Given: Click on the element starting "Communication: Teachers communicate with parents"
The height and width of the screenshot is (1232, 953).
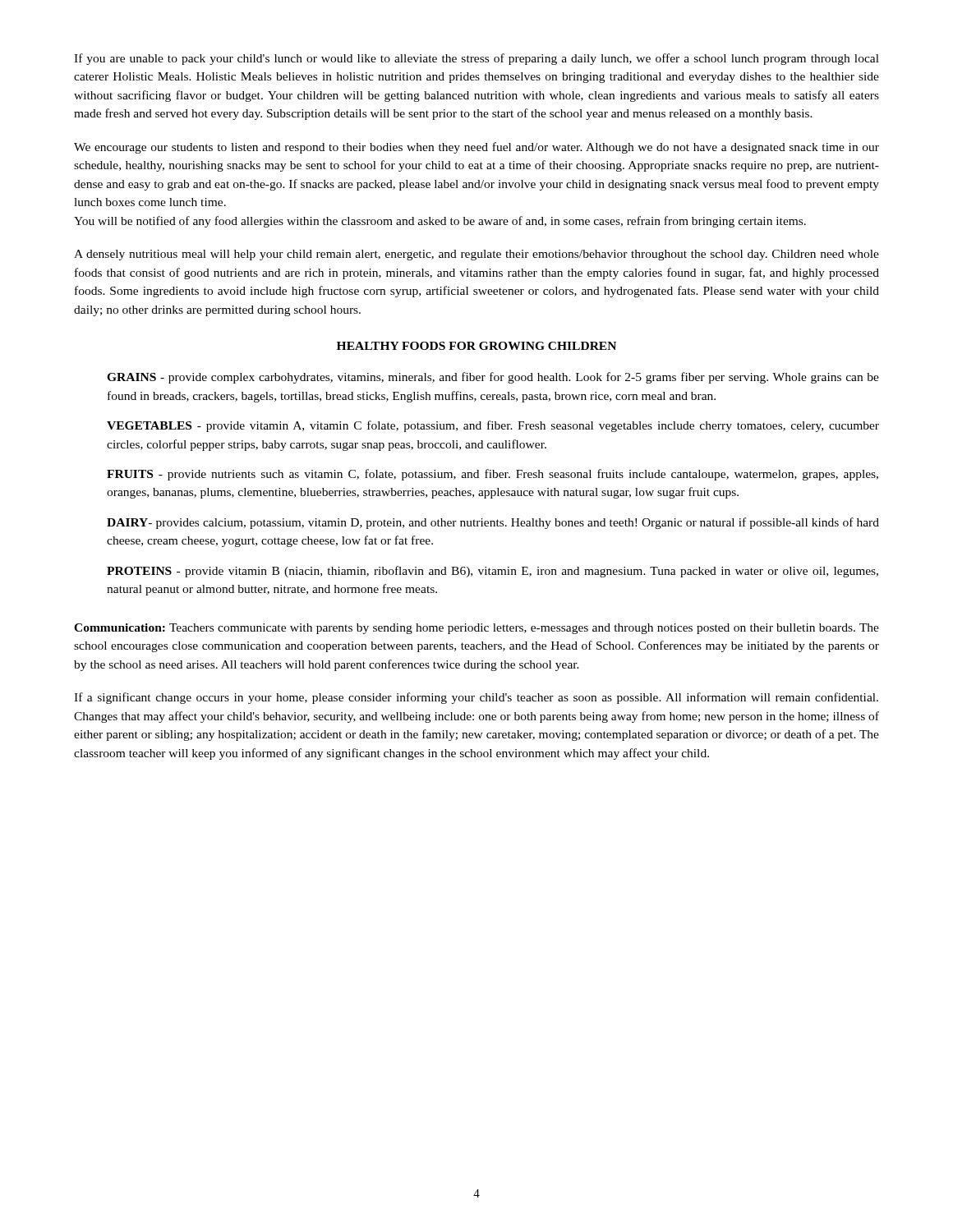Looking at the screenshot, I should [476, 645].
